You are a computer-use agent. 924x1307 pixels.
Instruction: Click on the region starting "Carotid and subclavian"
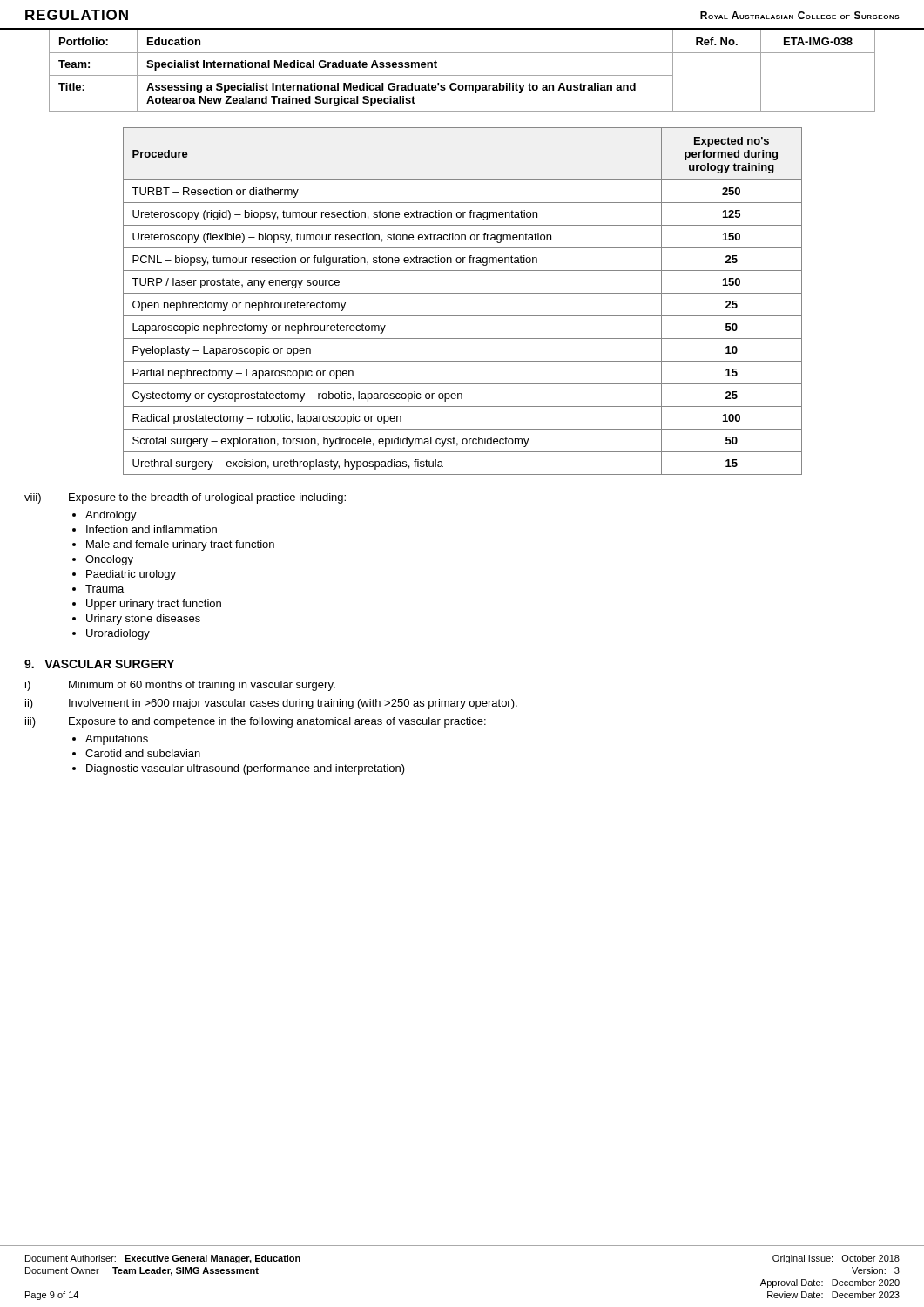tap(143, 753)
